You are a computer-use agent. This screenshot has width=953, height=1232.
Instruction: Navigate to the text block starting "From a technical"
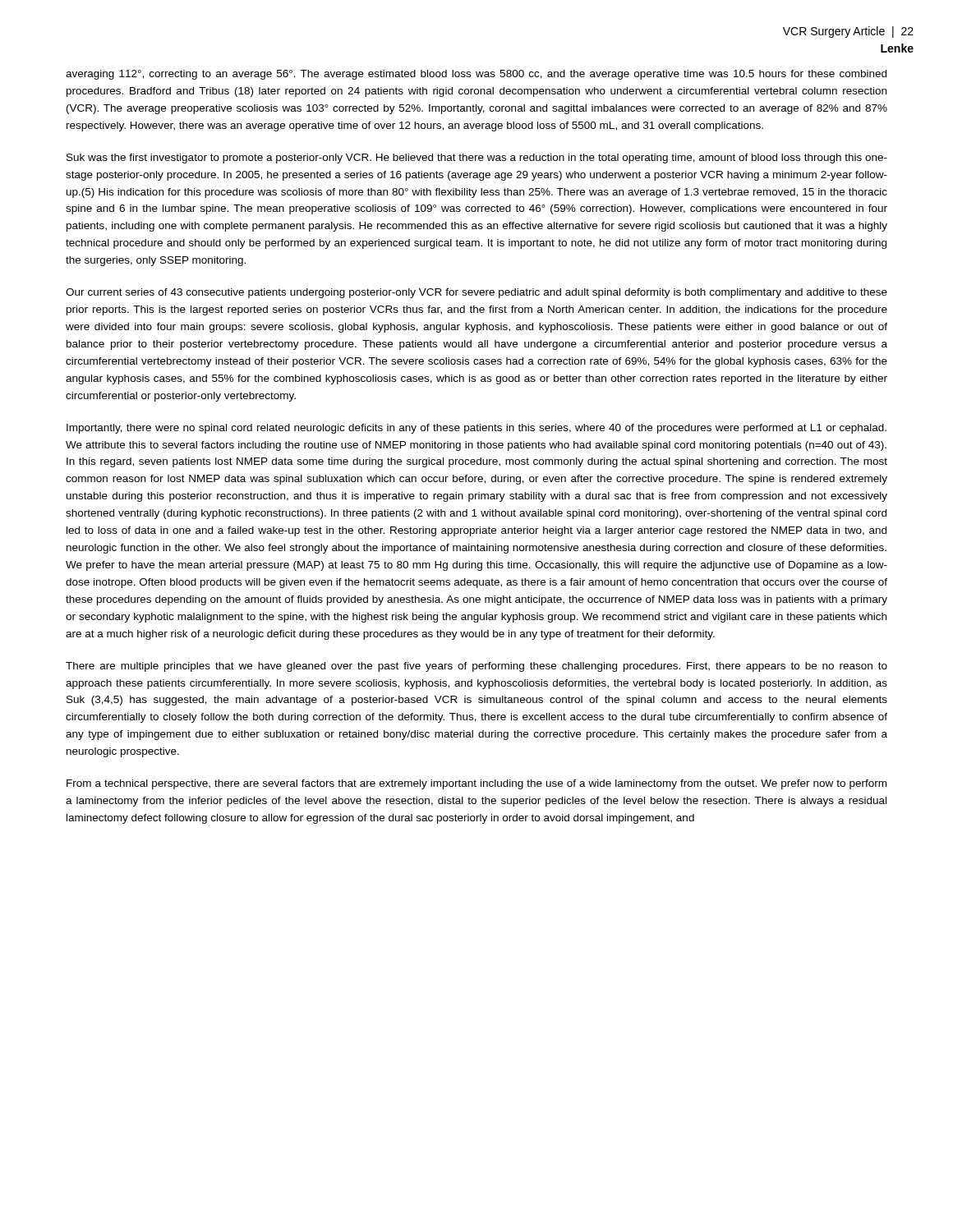click(476, 800)
